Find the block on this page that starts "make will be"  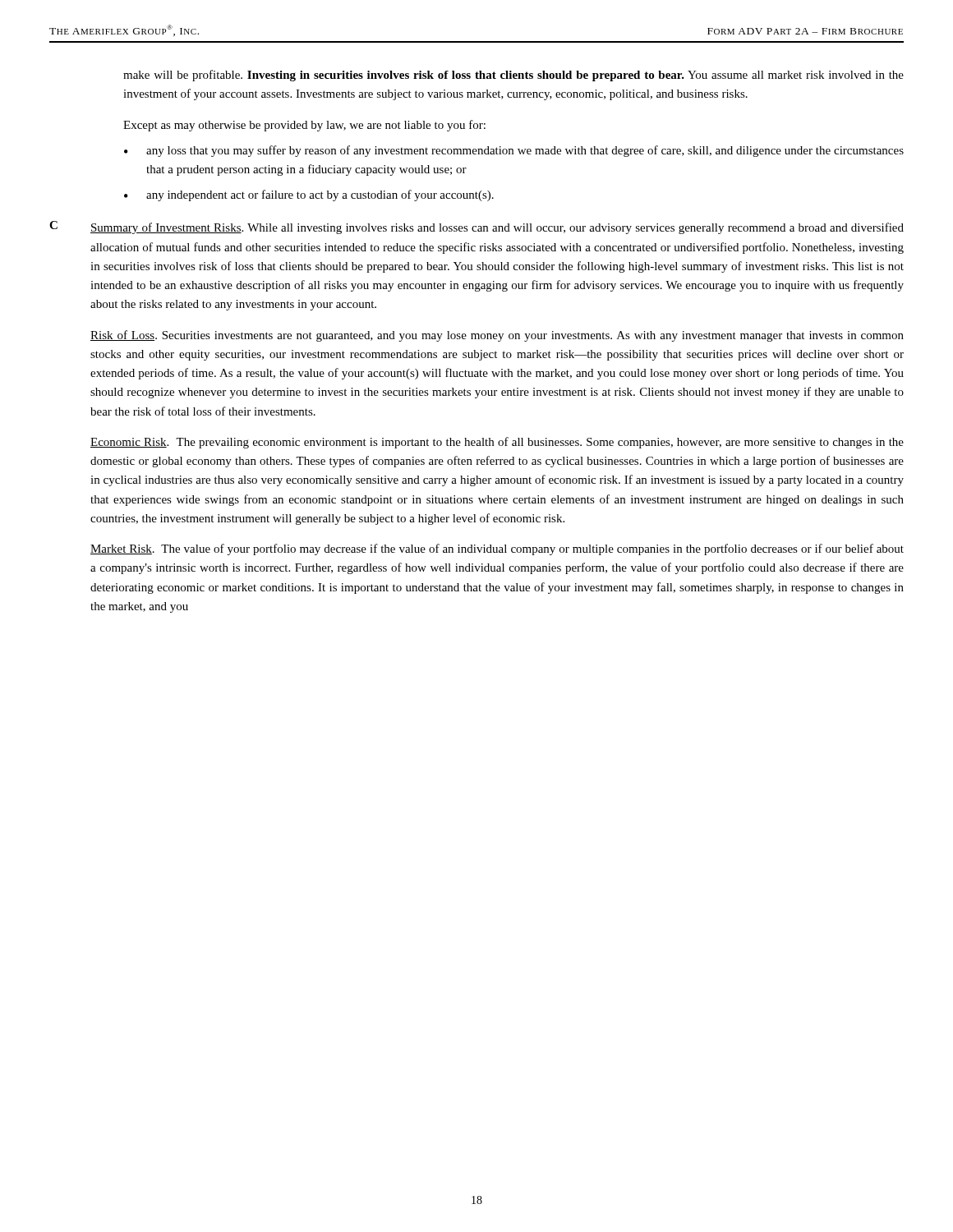(513, 84)
